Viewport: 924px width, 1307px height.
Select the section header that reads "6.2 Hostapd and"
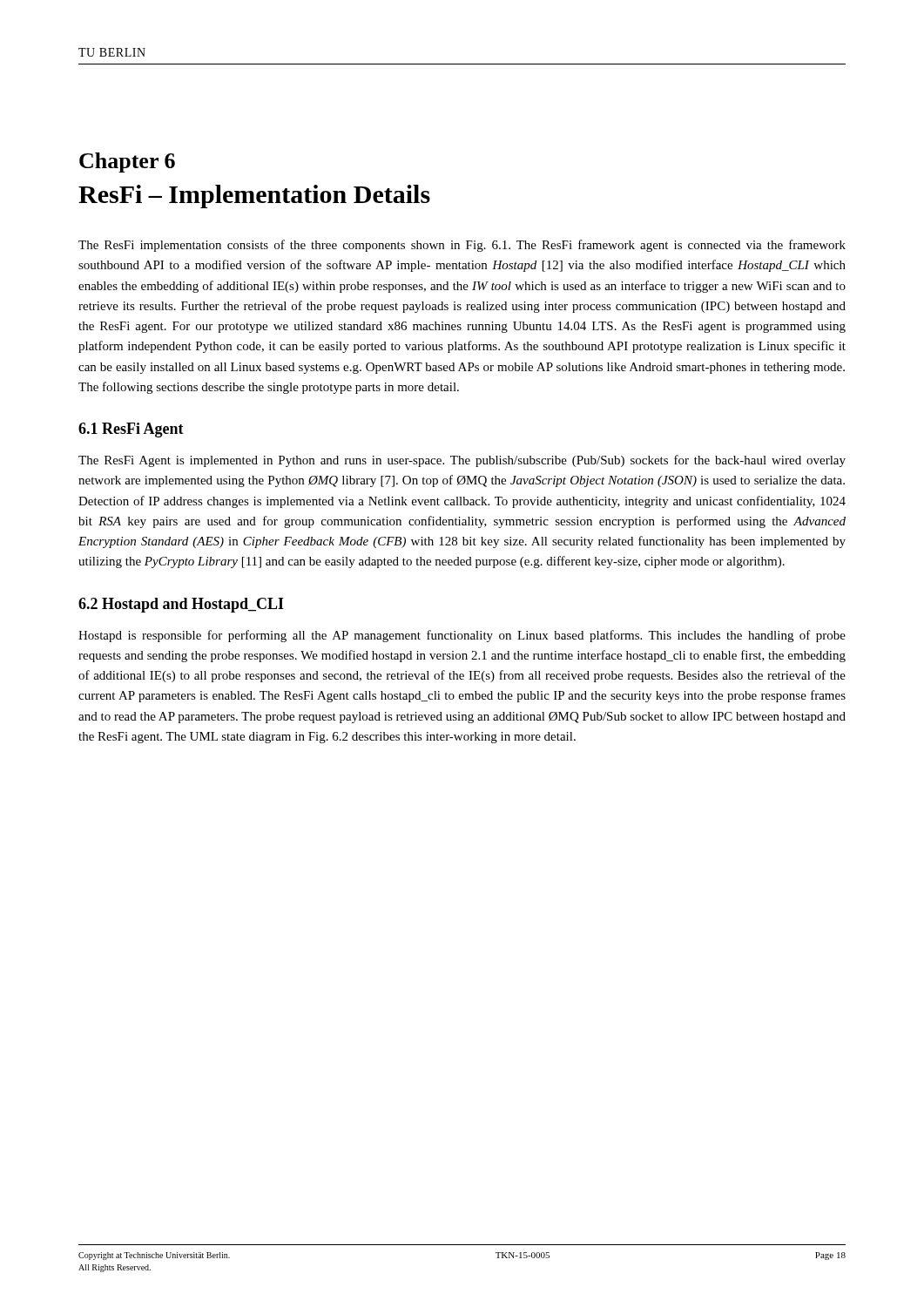181,603
